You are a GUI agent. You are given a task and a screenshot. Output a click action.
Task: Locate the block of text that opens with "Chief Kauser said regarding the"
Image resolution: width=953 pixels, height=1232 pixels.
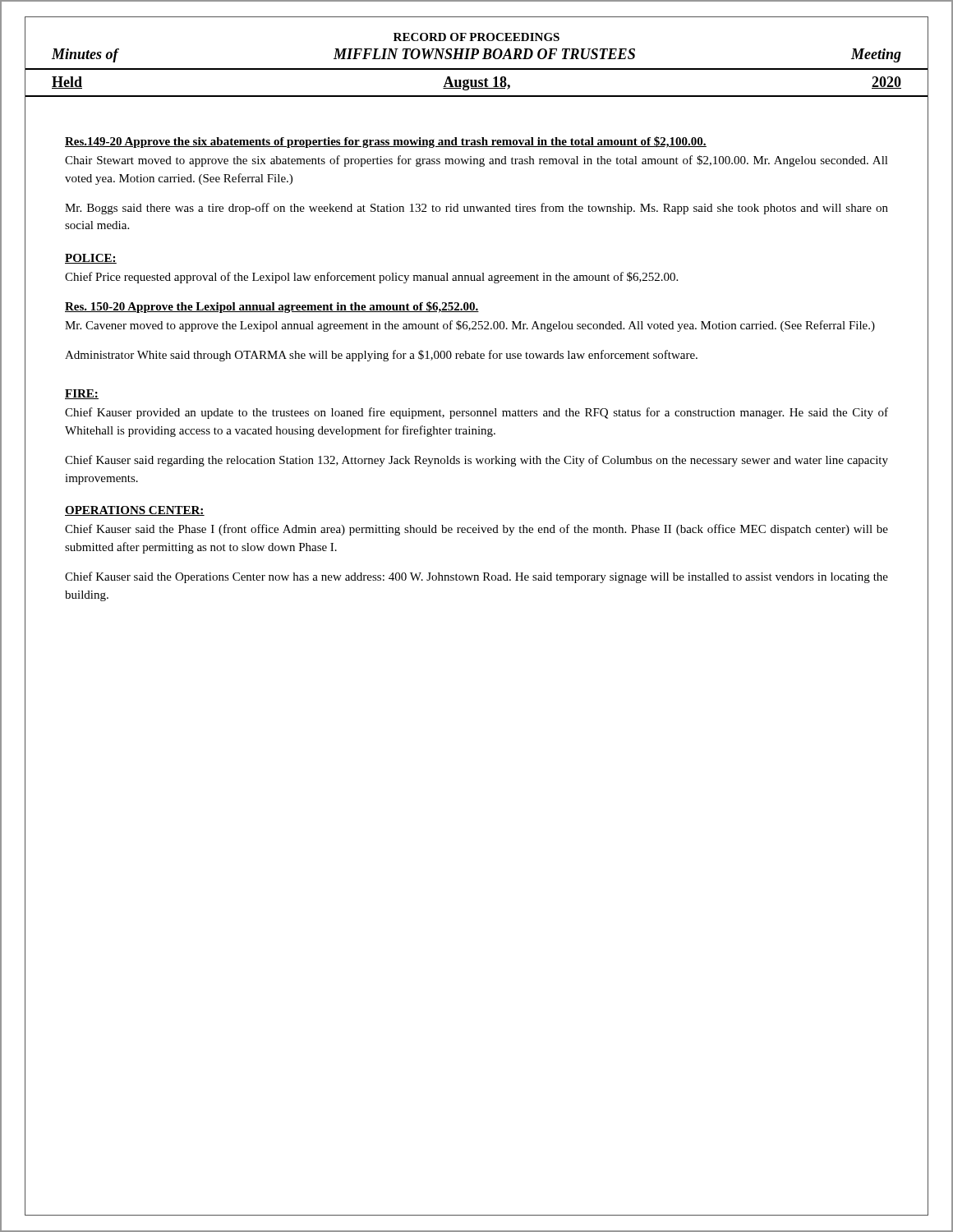pos(476,469)
